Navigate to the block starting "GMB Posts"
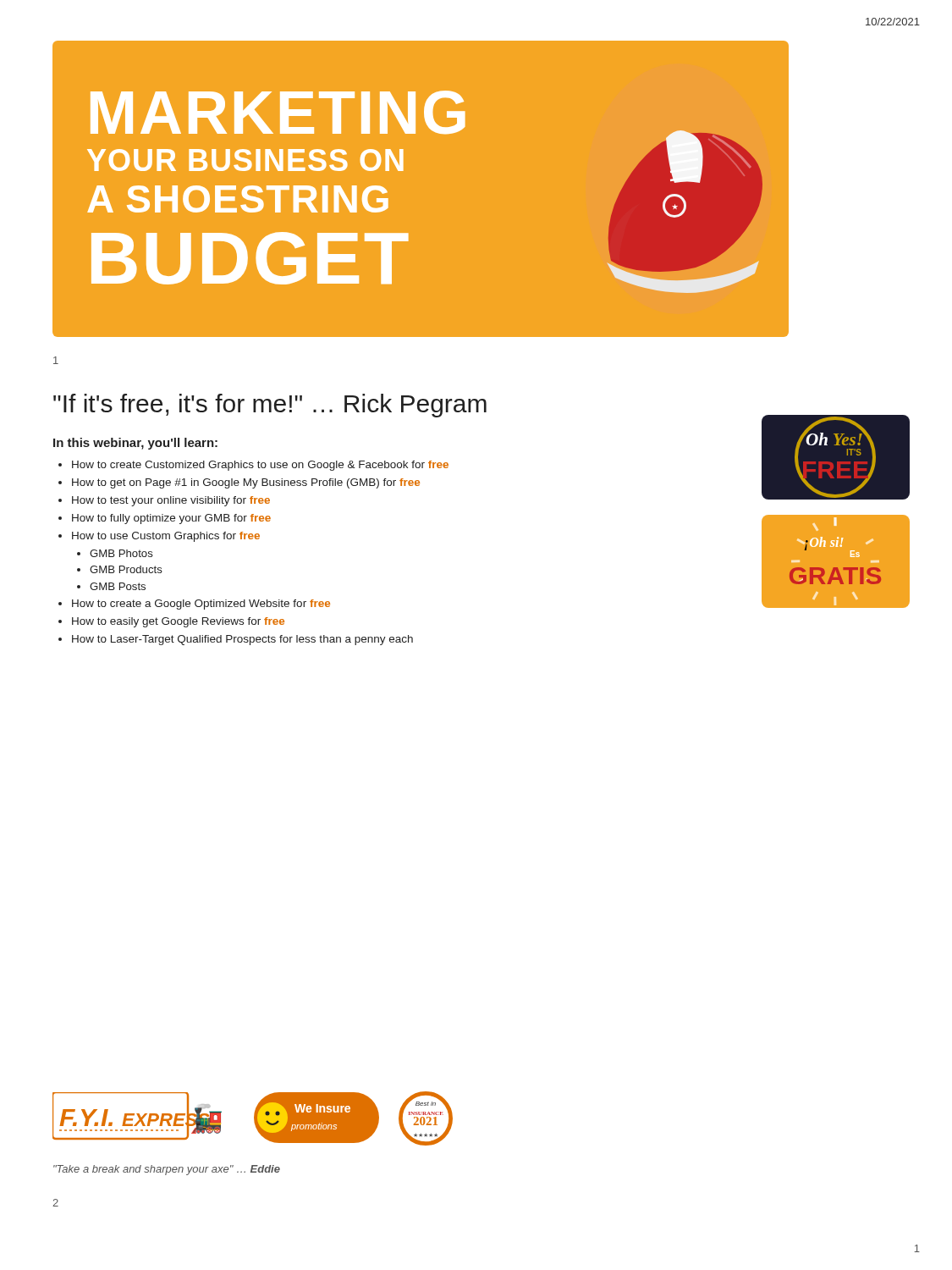The width and height of the screenshot is (952, 1270). (x=118, y=586)
